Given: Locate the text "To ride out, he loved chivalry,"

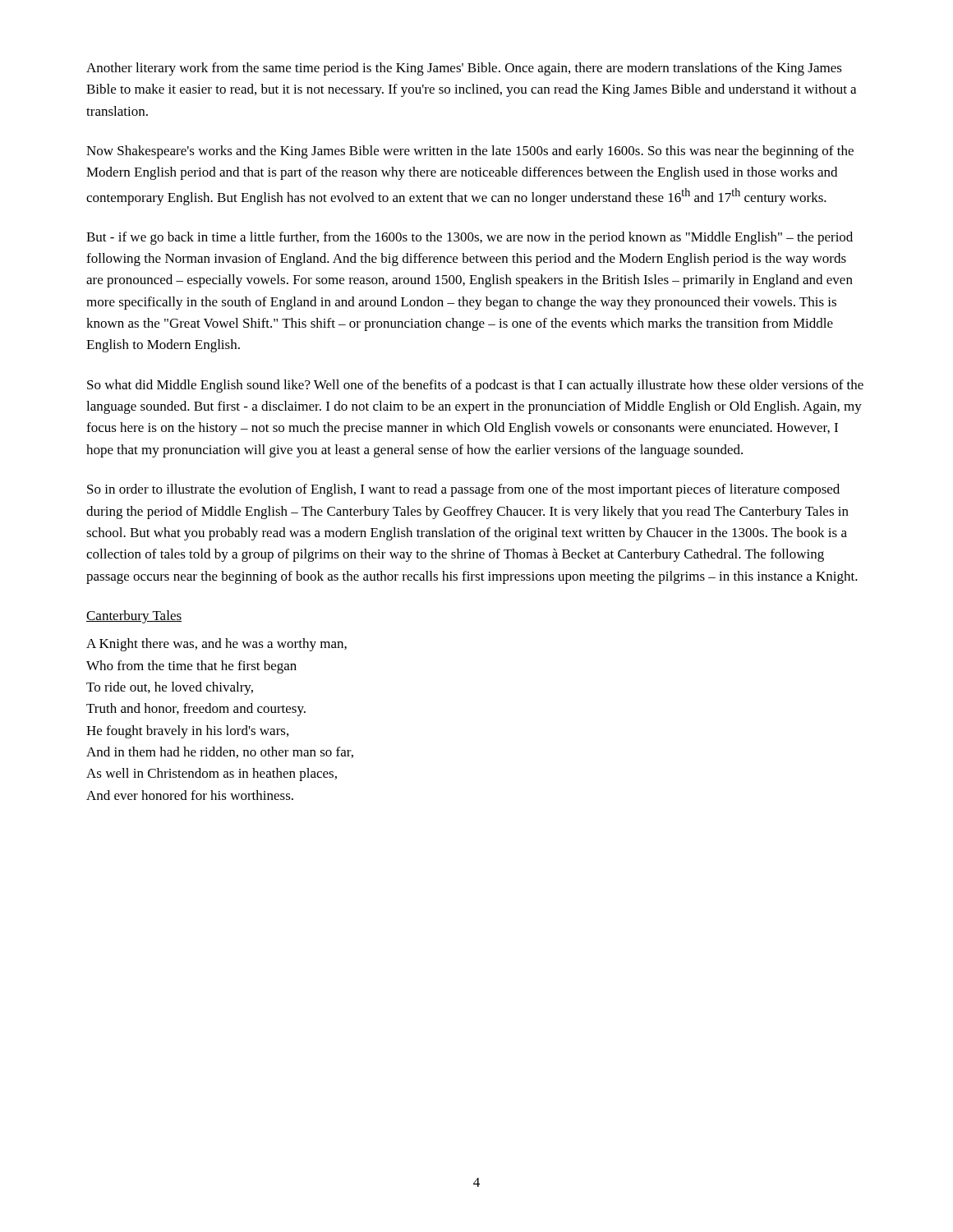Looking at the screenshot, I should 170,687.
